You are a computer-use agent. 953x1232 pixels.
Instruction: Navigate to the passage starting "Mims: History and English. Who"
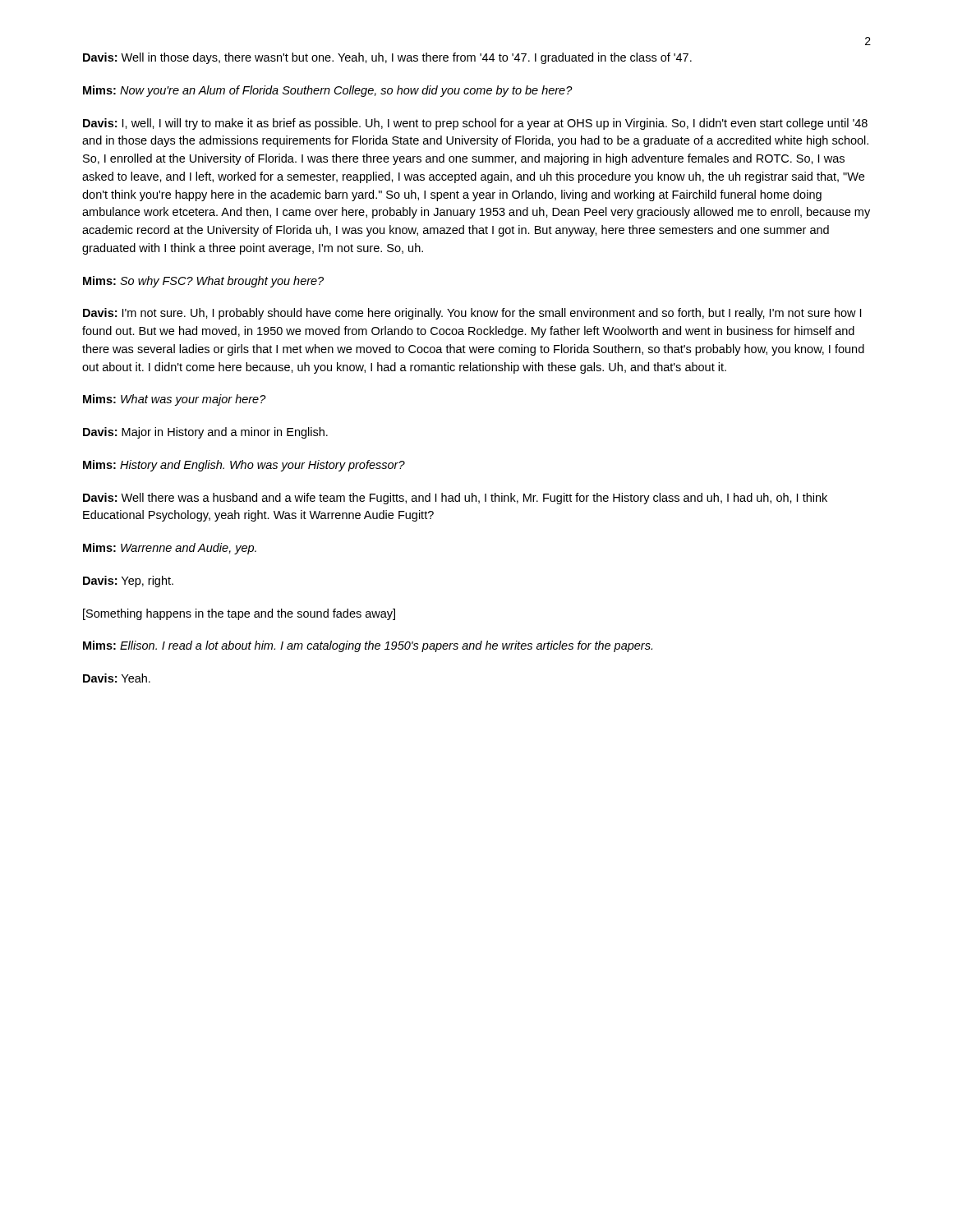coord(244,466)
